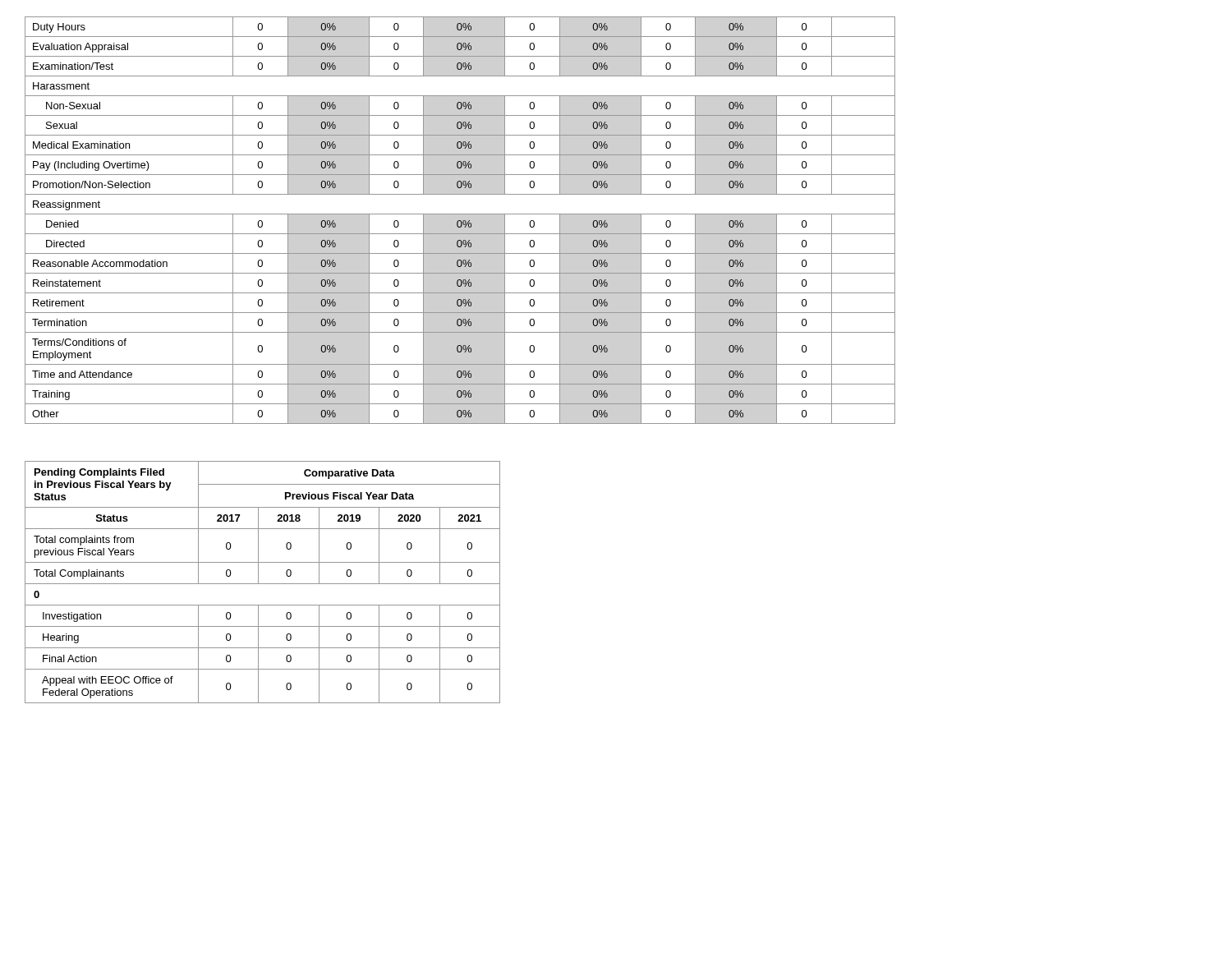The height and width of the screenshot is (953, 1232).
Task: Select the table that reads "Time and Attendance"
Action: coord(476,220)
